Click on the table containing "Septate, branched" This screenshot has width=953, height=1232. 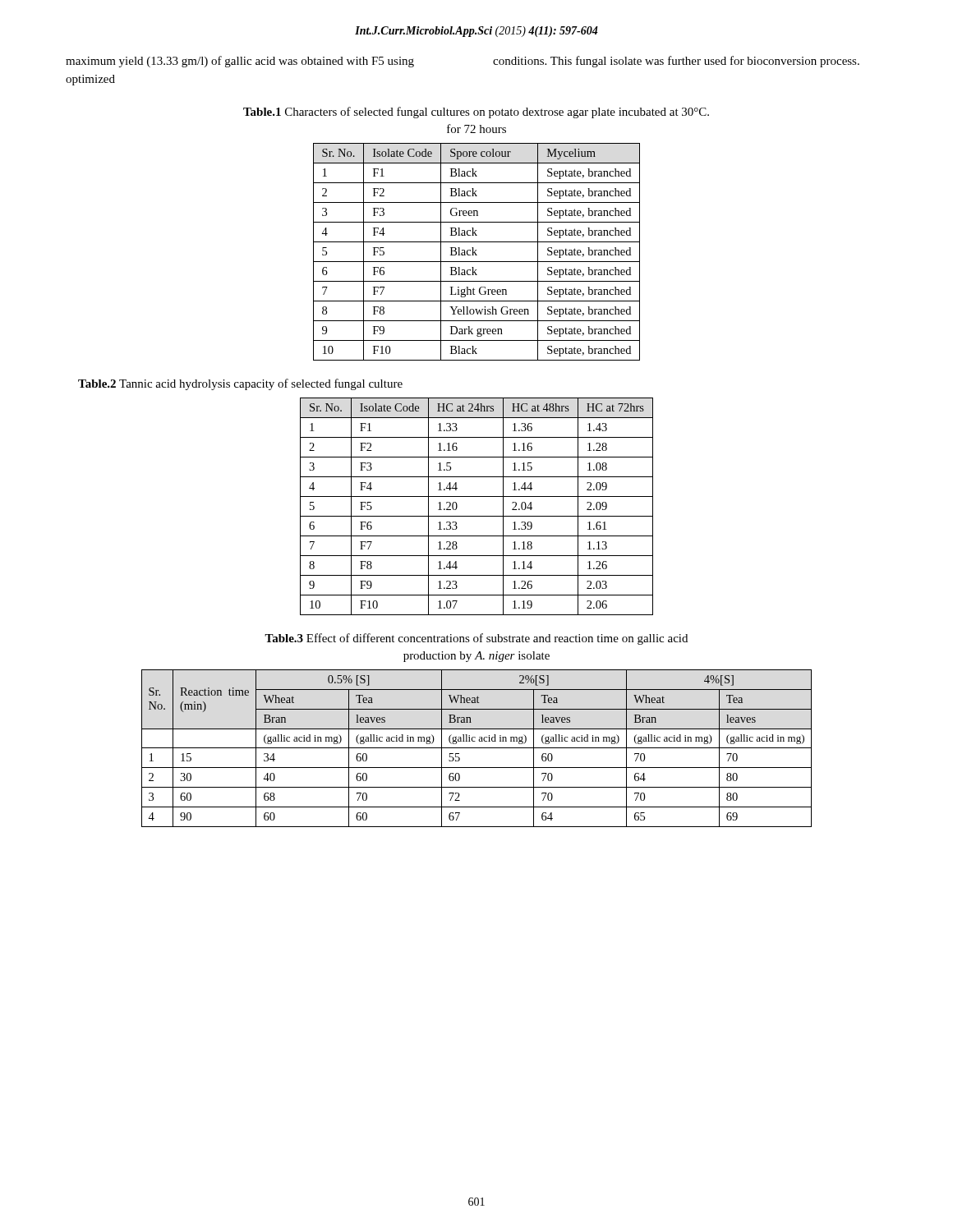tap(476, 251)
